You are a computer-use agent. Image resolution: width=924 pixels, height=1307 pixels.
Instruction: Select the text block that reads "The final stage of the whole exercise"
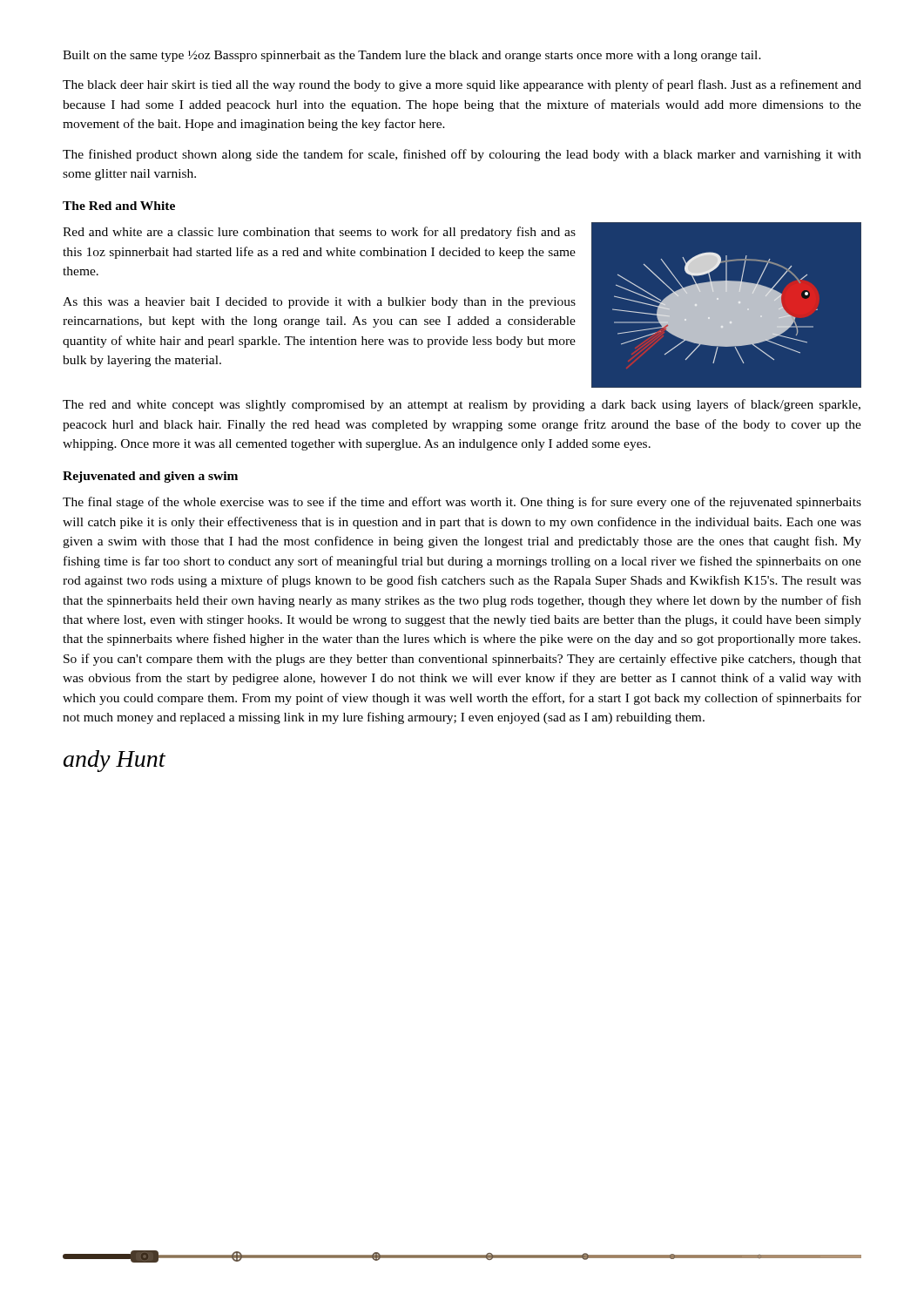coord(462,609)
